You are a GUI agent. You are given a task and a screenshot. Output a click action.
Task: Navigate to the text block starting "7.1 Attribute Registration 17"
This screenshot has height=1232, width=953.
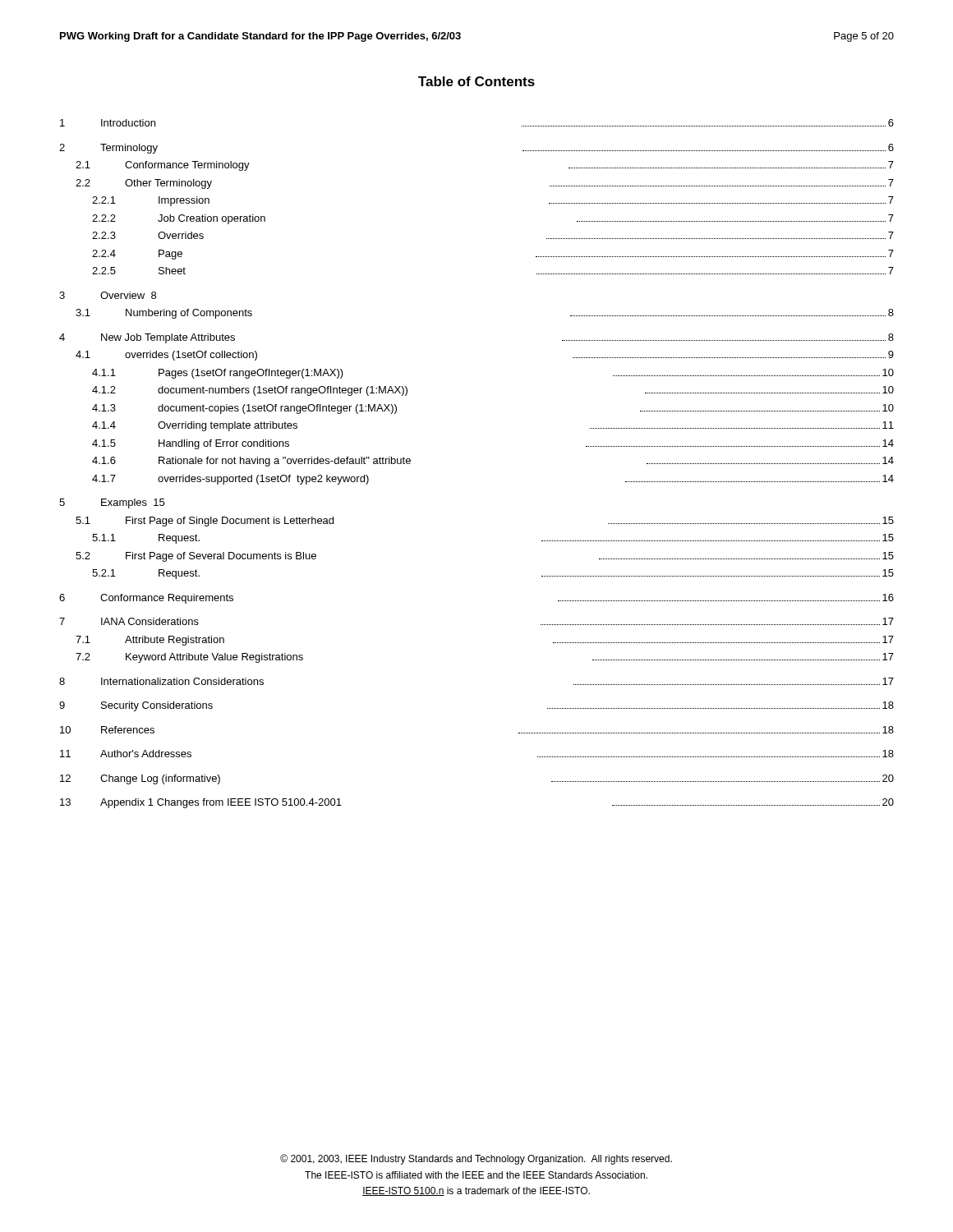point(172,640)
